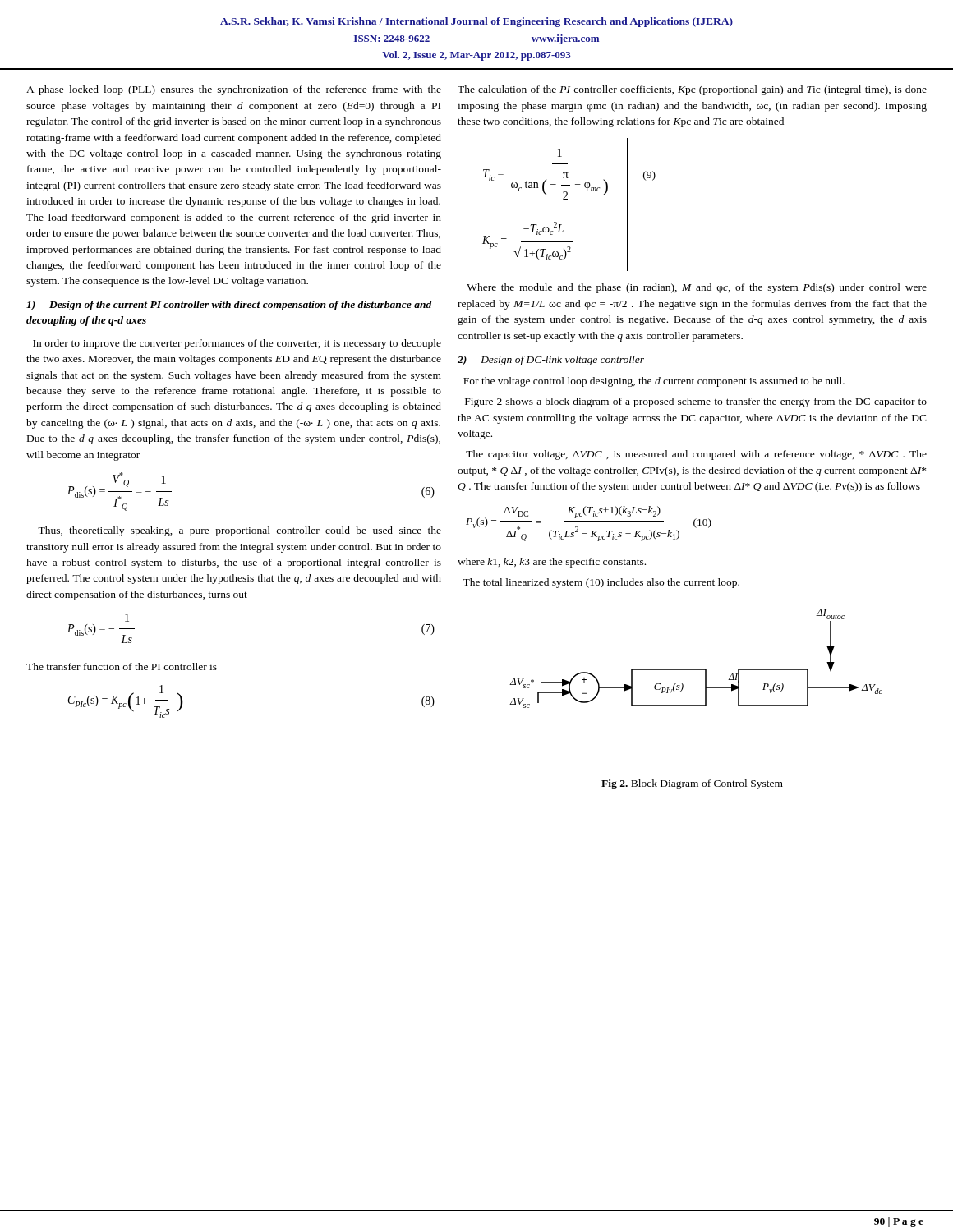This screenshot has width=953, height=1232.
Task: Locate the text block starting "The transfer function of the PI controller"
Action: [x=122, y=667]
